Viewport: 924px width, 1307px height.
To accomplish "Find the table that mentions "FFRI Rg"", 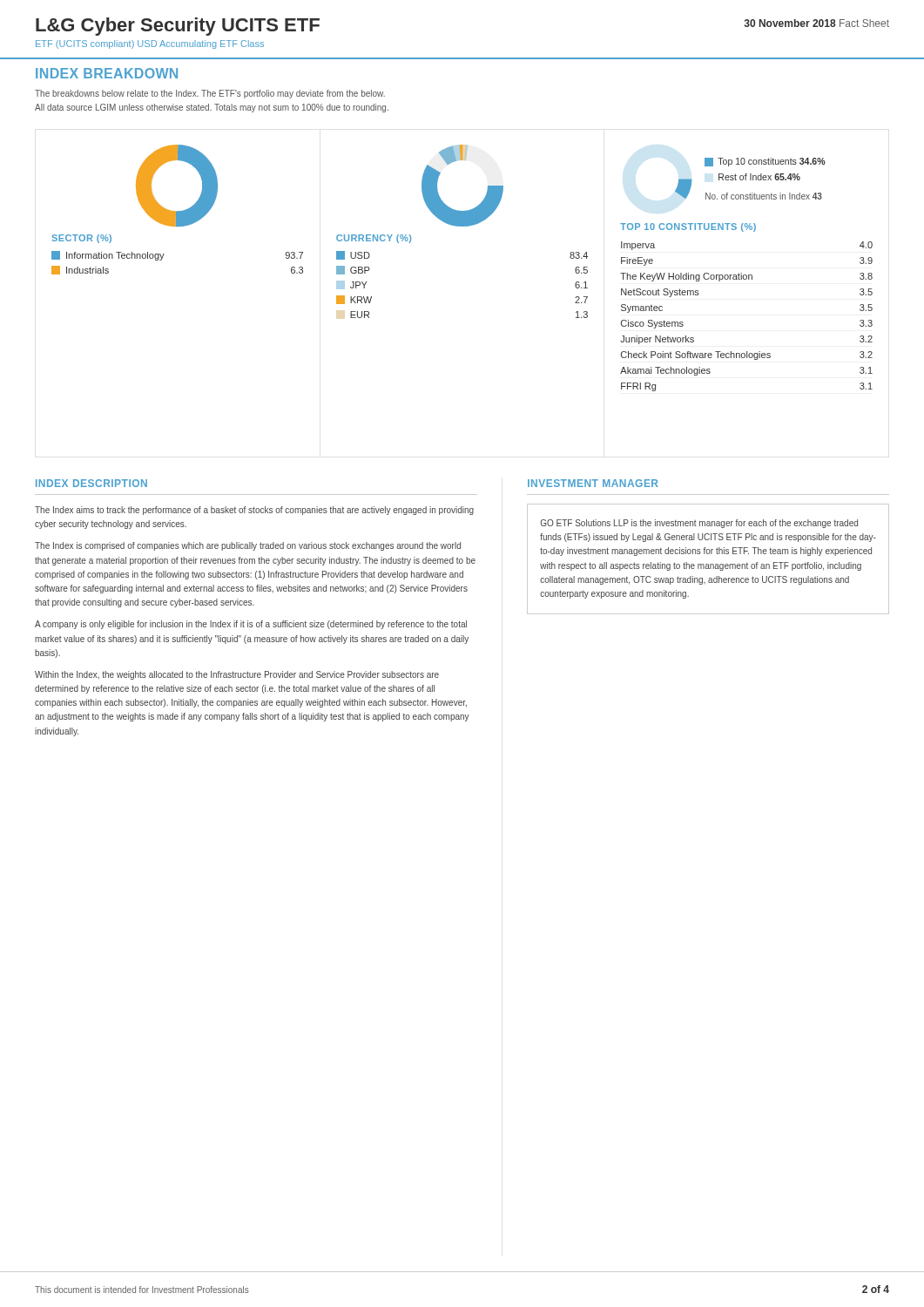I will click(x=746, y=315).
